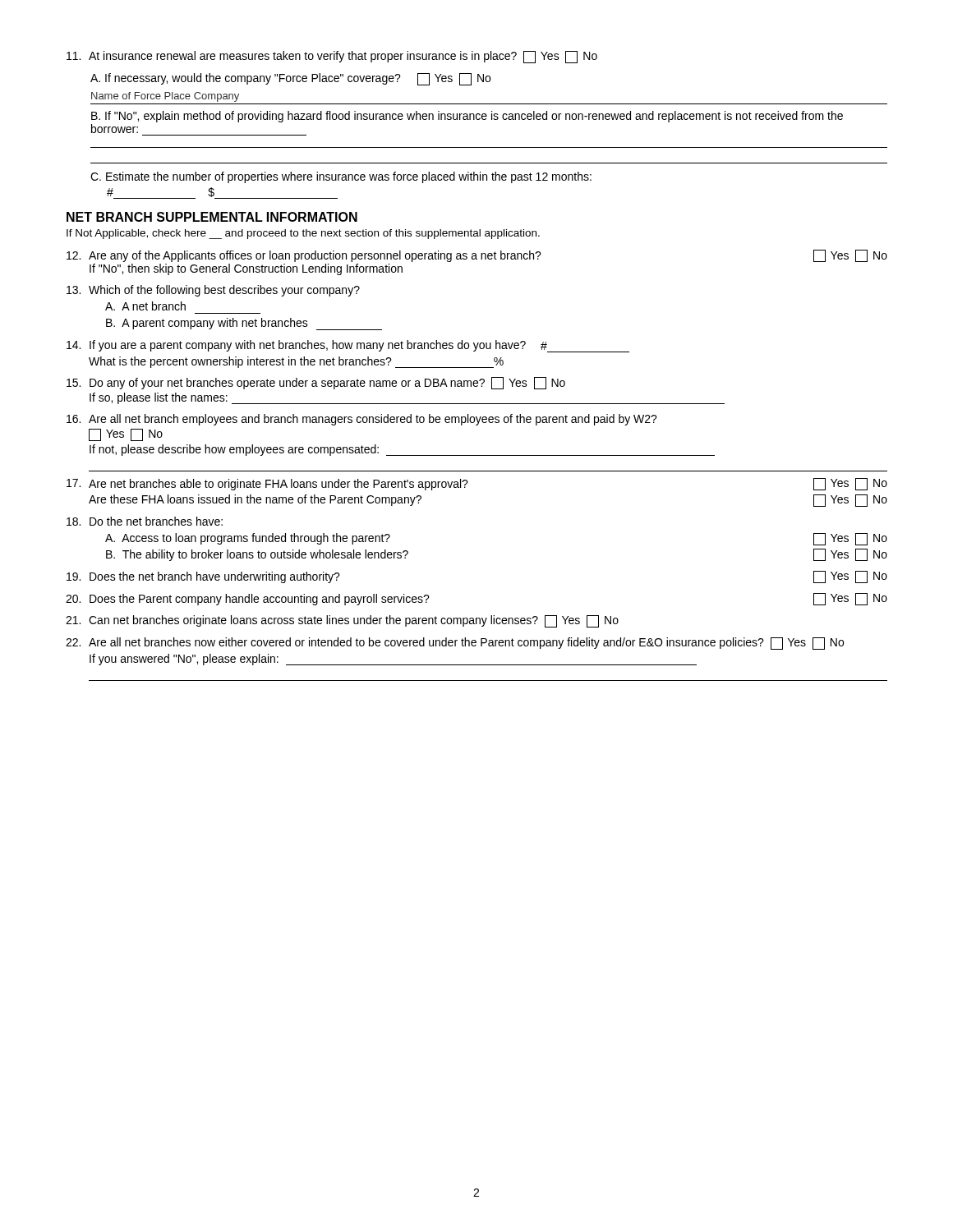Navigate to the block starting "A. If necessary, would the"
The height and width of the screenshot is (1232, 953).
489,88
